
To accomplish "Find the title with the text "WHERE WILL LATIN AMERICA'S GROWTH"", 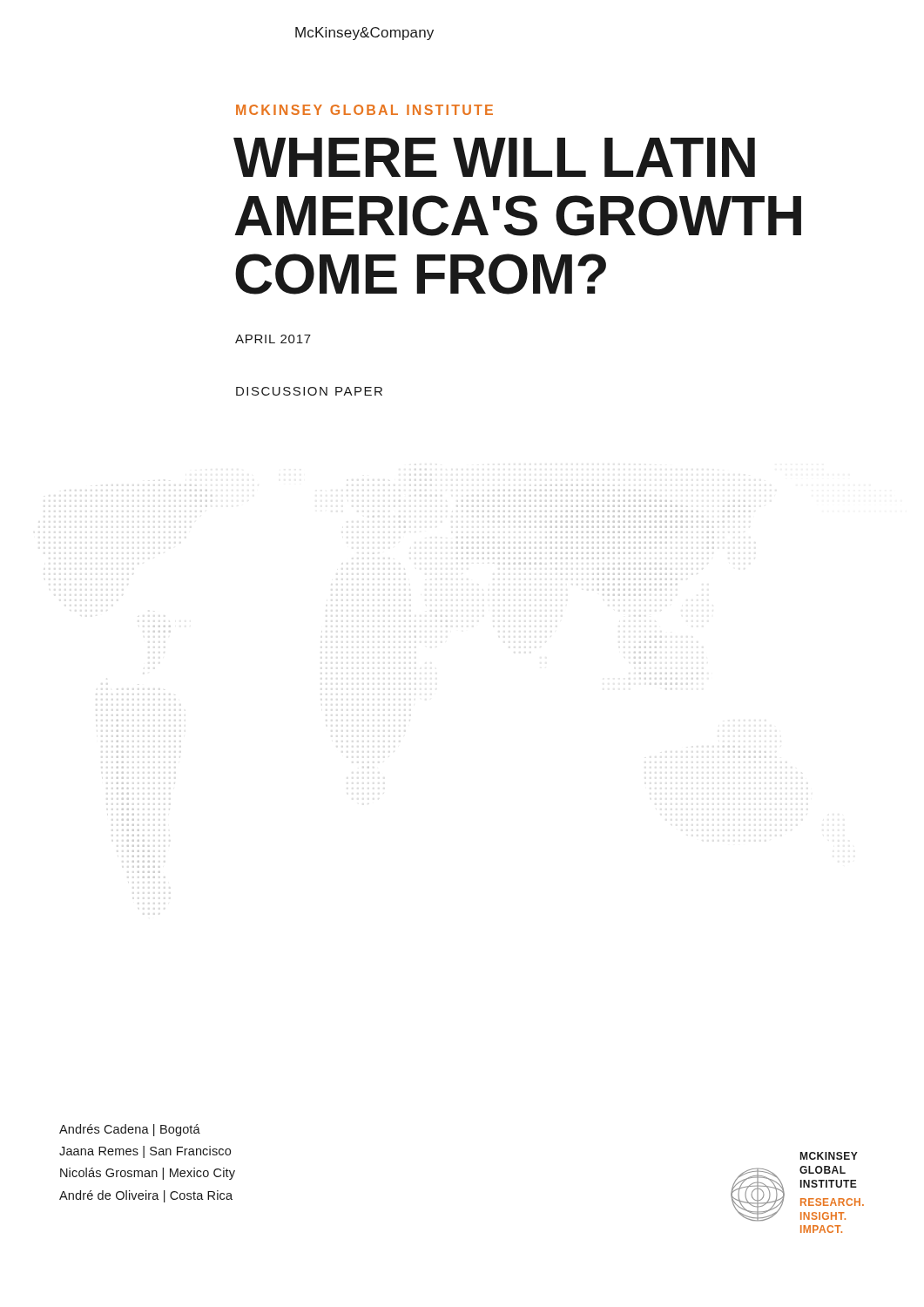I will pos(519,217).
